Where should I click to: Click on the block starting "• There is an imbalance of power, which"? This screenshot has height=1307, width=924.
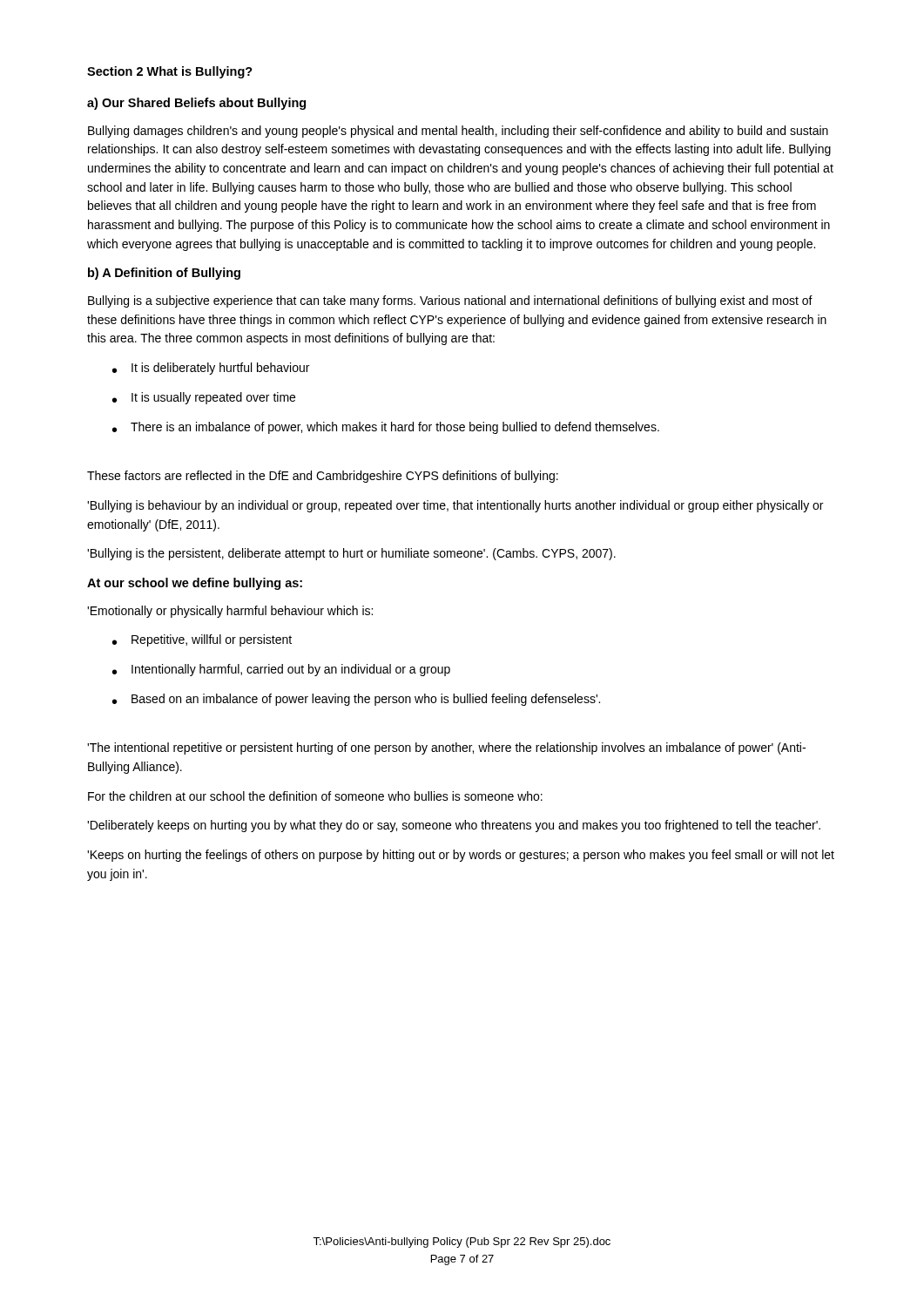click(386, 430)
